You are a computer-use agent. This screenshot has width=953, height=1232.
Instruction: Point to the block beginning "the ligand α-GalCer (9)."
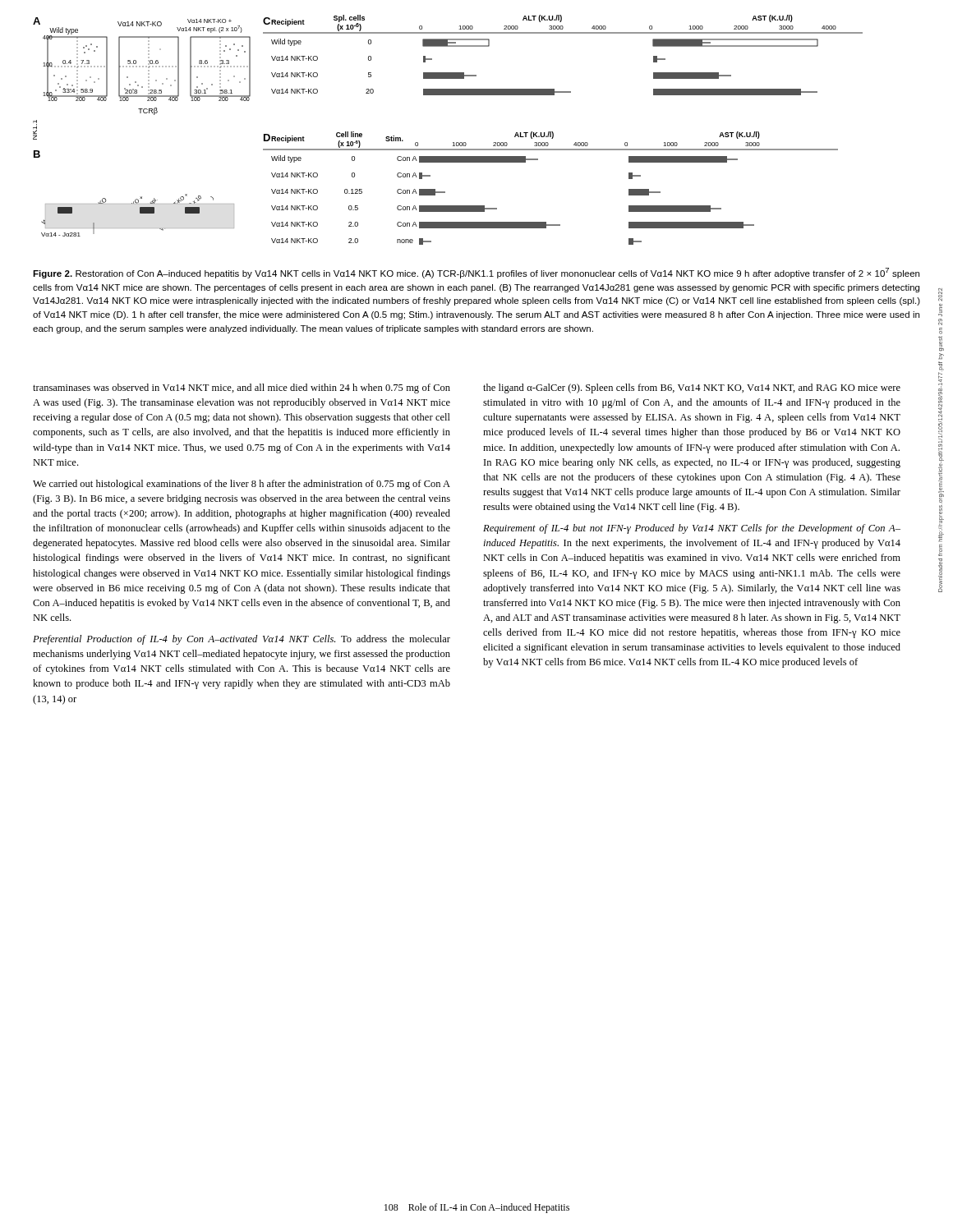pyautogui.click(x=692, y=525)
